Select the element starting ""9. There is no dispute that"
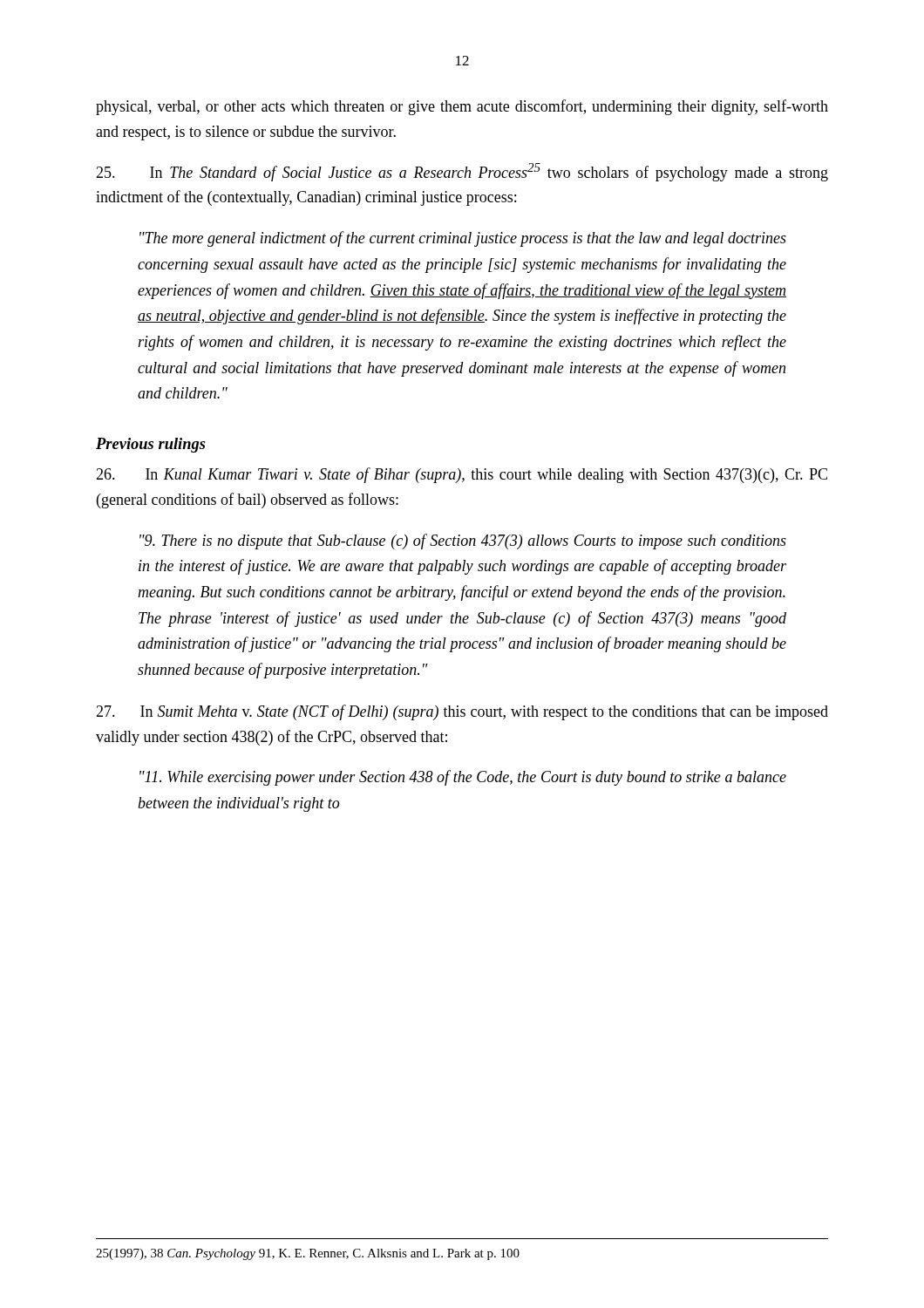Viewport: 924px width, 1308px height. 462,606
